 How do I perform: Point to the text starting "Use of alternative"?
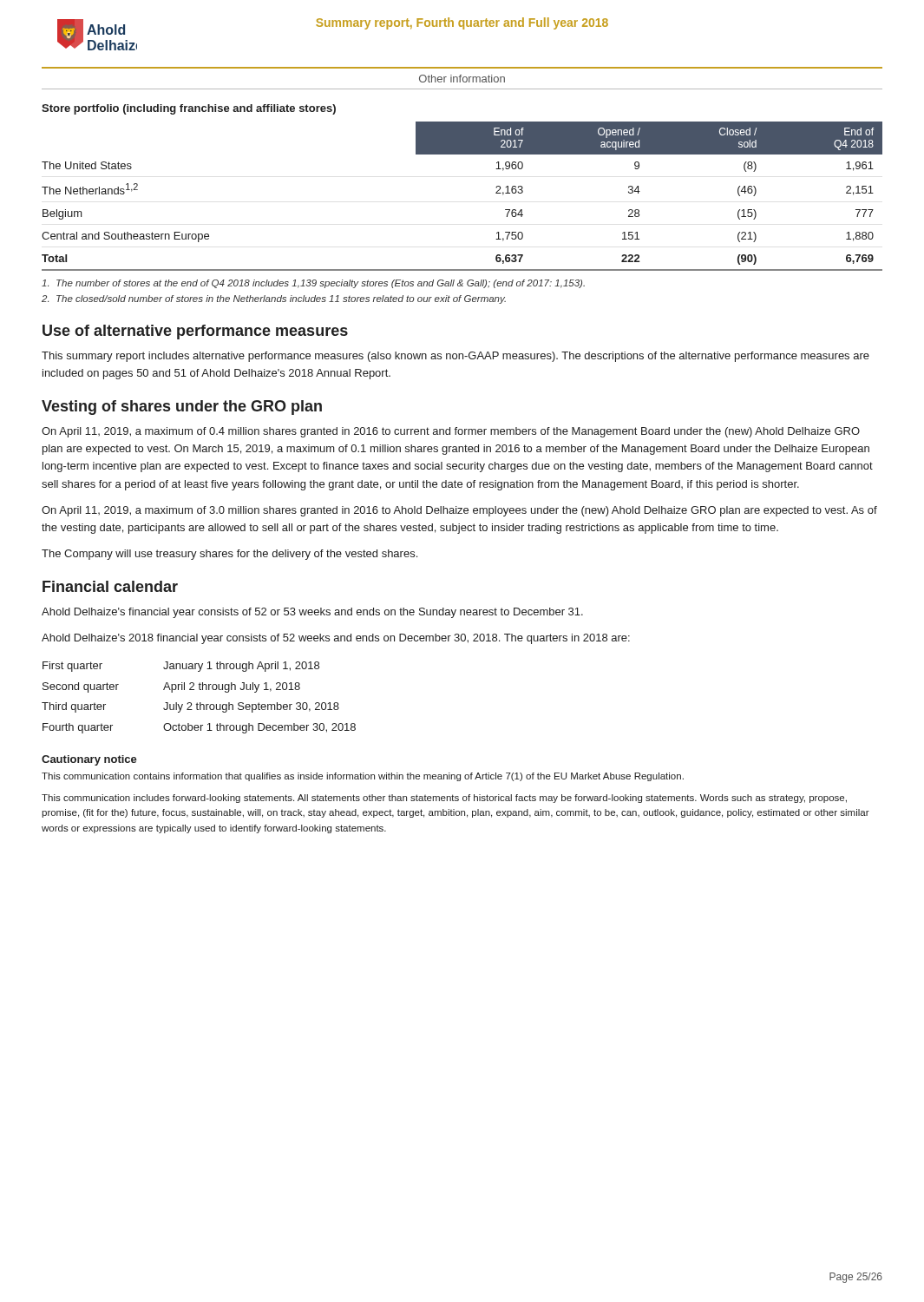click(195, 331)
